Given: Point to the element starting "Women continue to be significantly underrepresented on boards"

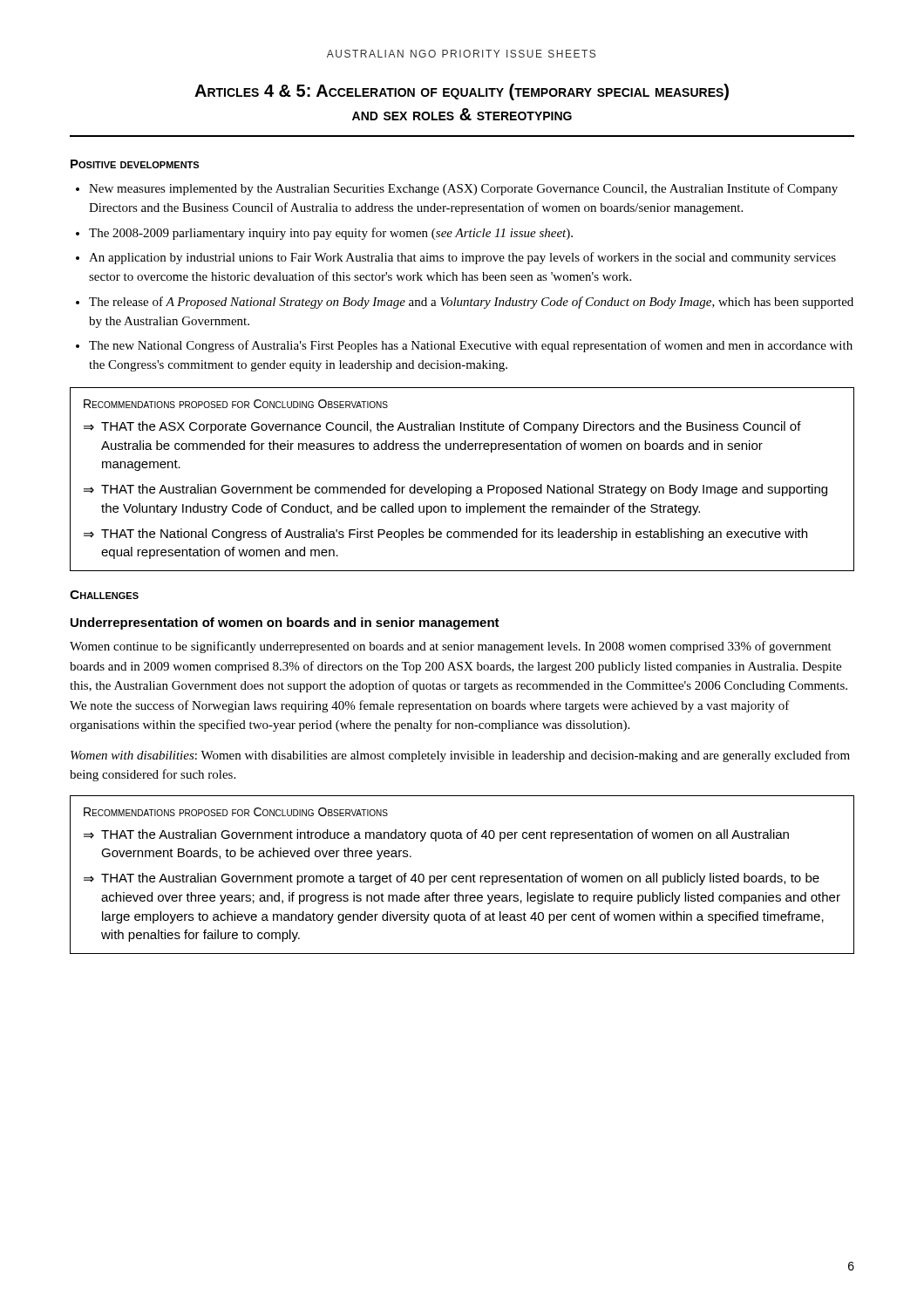Looking at the screenshot, I should coord(459,685).
